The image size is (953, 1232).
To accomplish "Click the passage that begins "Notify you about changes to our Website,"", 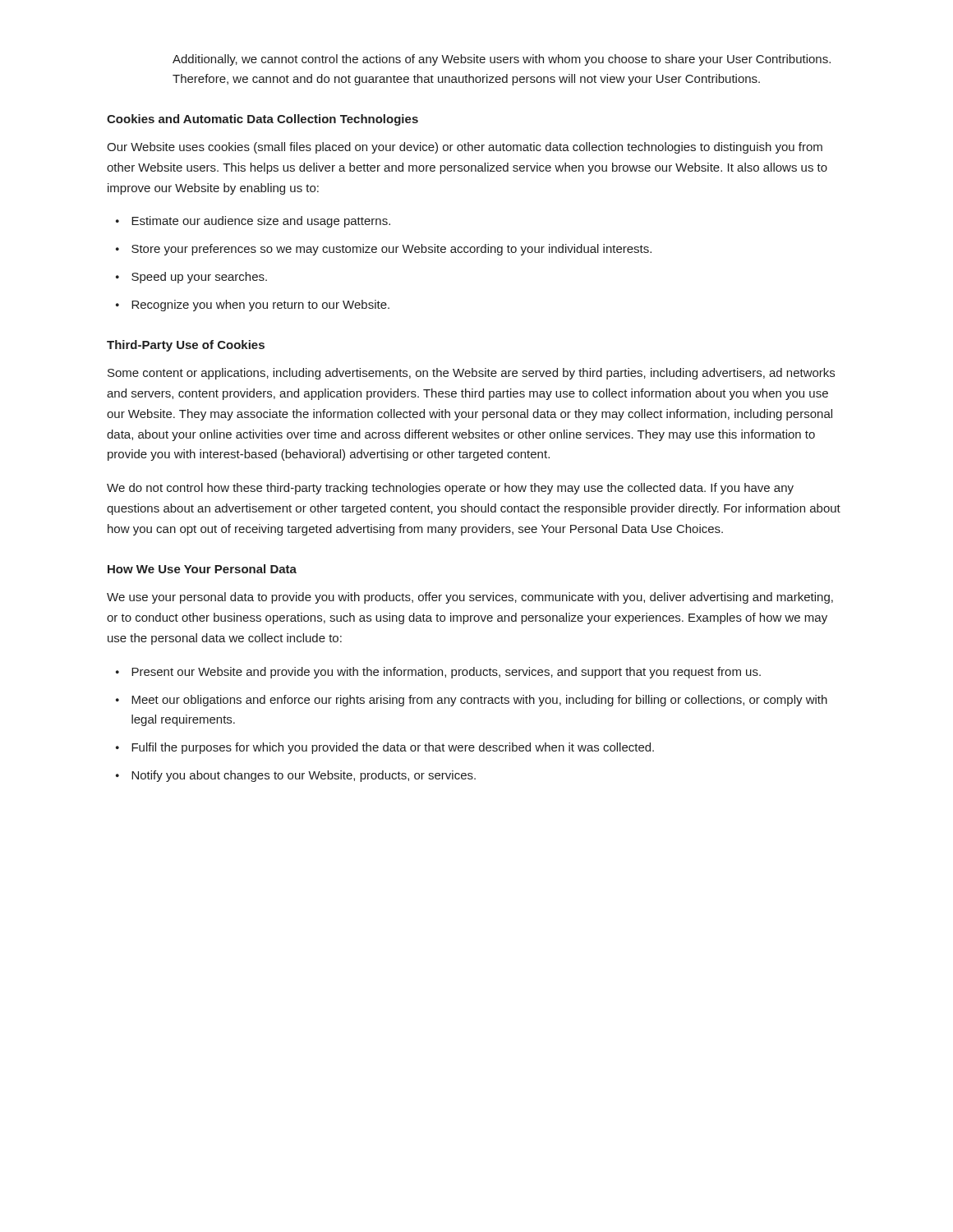I will pyautogui.click(x=304, y=774).
